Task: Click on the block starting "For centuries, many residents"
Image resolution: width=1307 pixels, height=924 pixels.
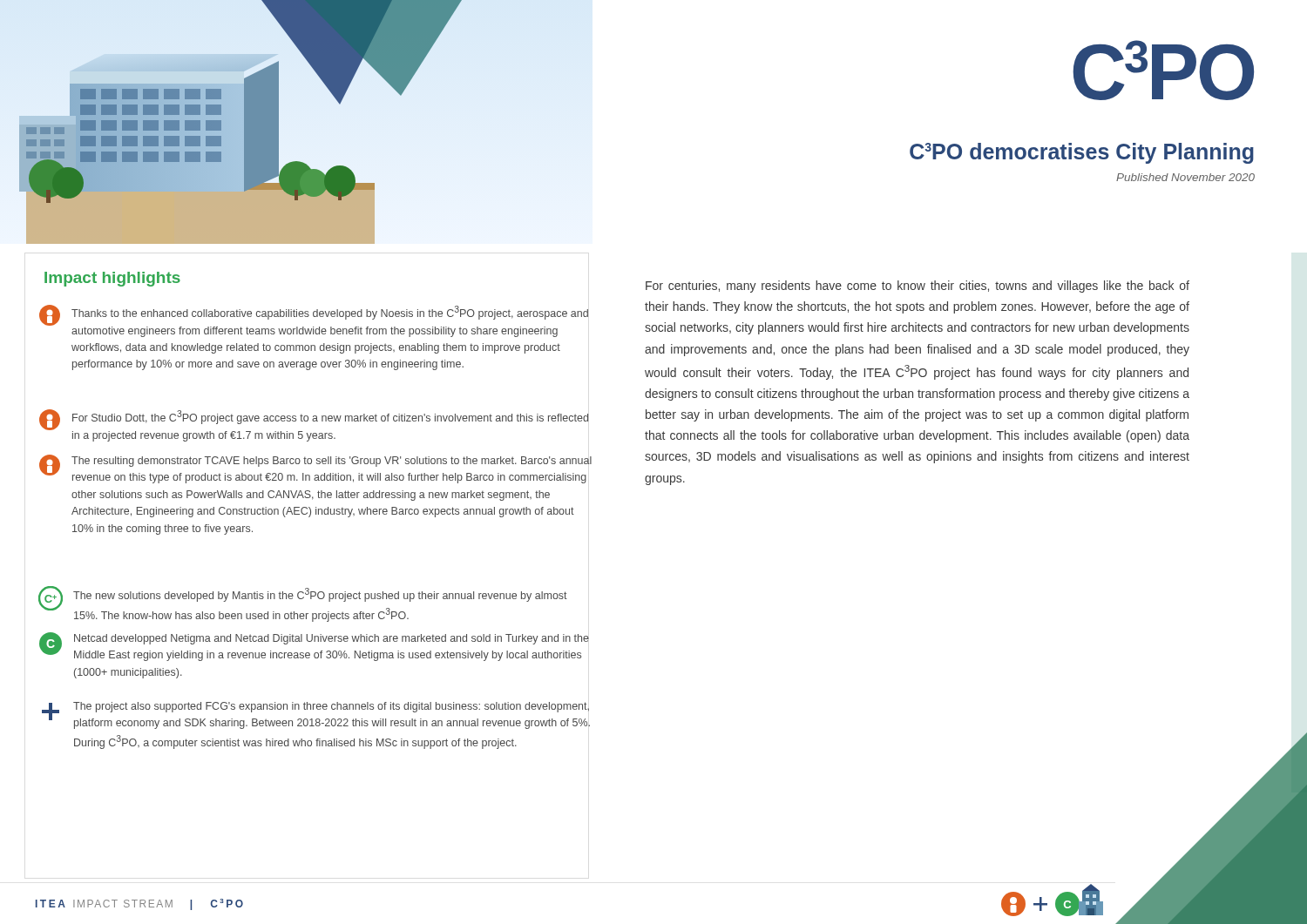Action: point(917,382)
